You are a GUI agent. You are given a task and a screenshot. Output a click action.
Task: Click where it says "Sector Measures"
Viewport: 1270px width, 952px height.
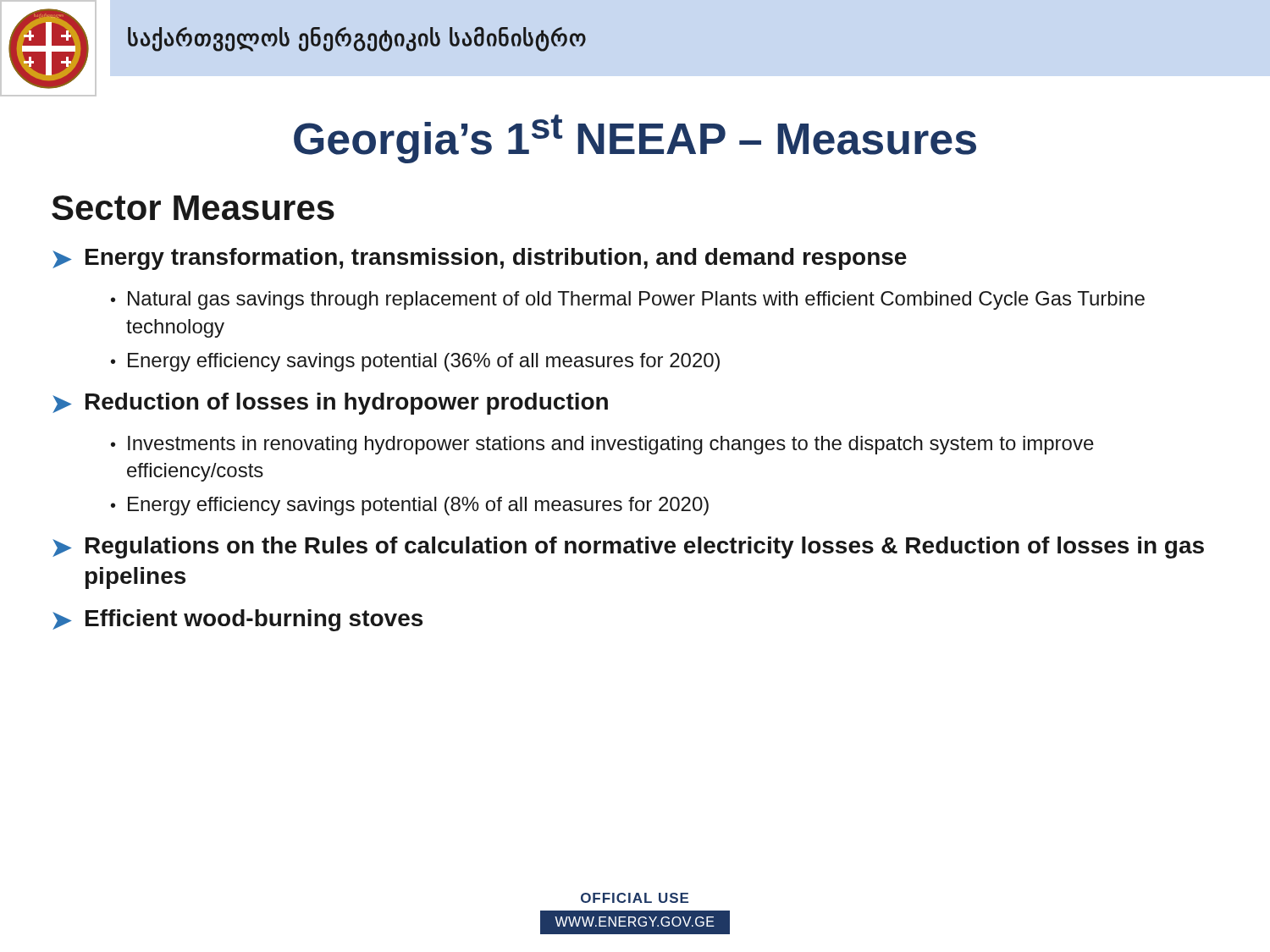click(x=193, y=208)
